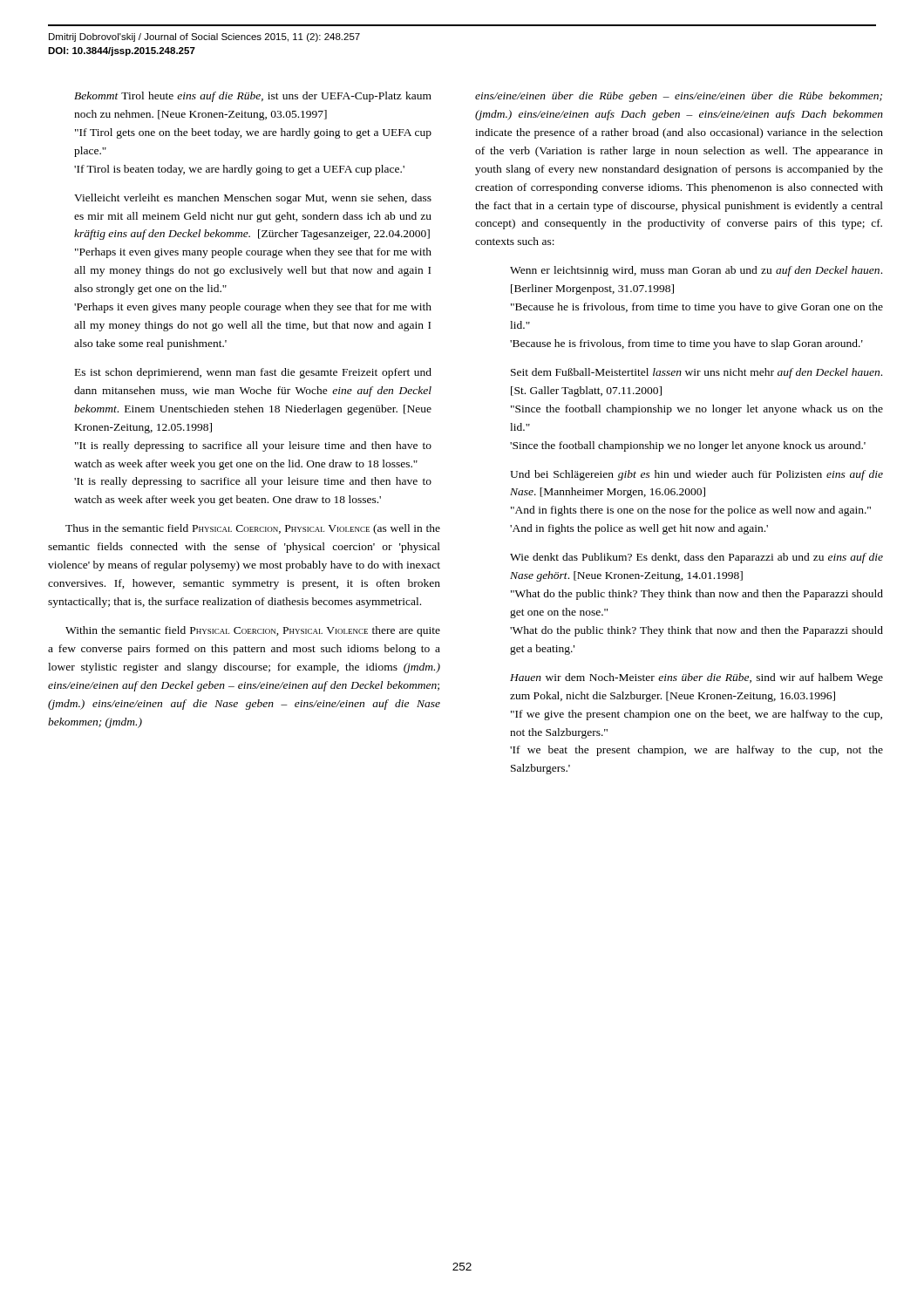
Task: Select the text block with the text "Within the semantic field"
Action: (244, 676)
